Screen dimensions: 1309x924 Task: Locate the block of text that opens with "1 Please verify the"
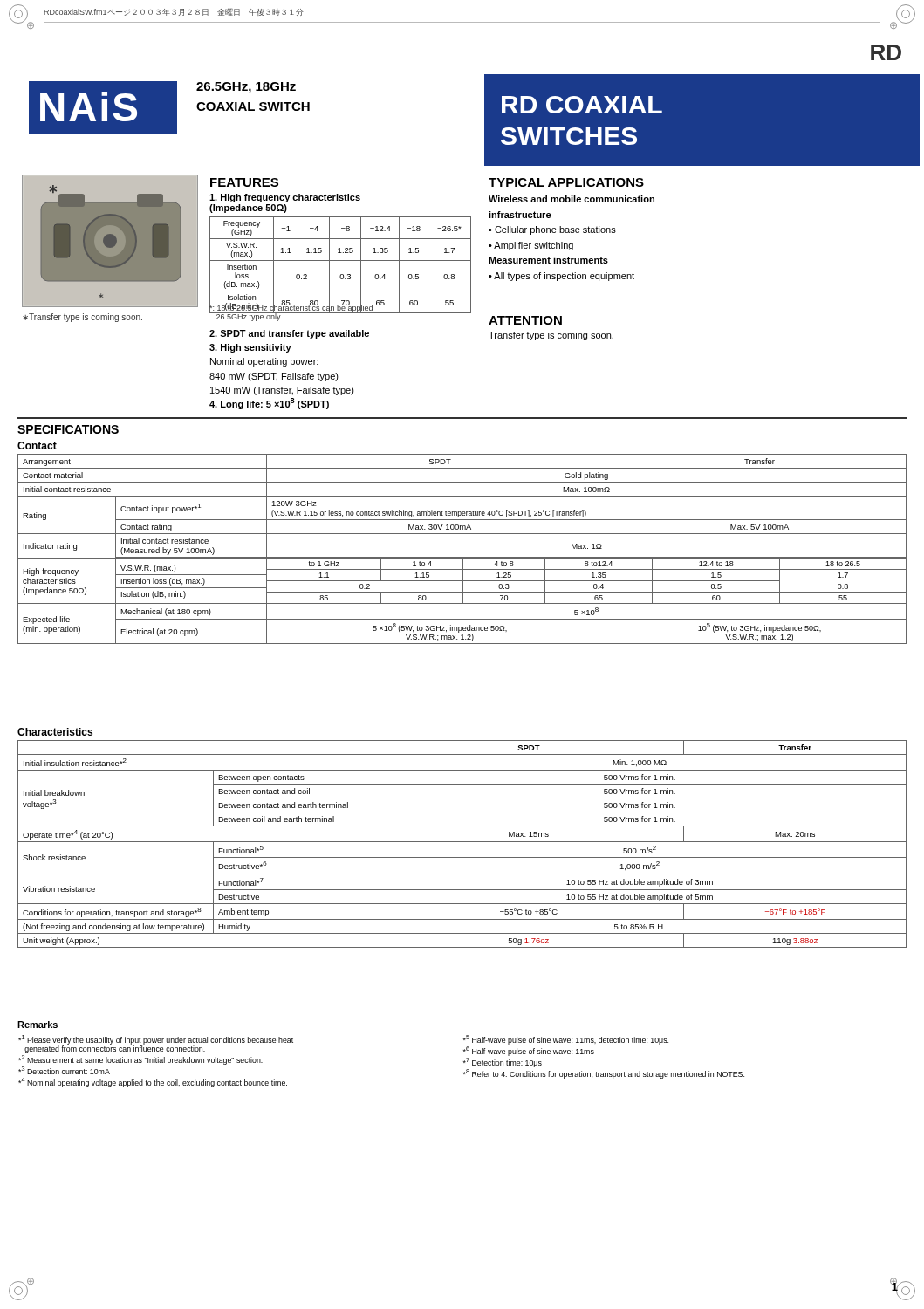[x=462, y=1060]
